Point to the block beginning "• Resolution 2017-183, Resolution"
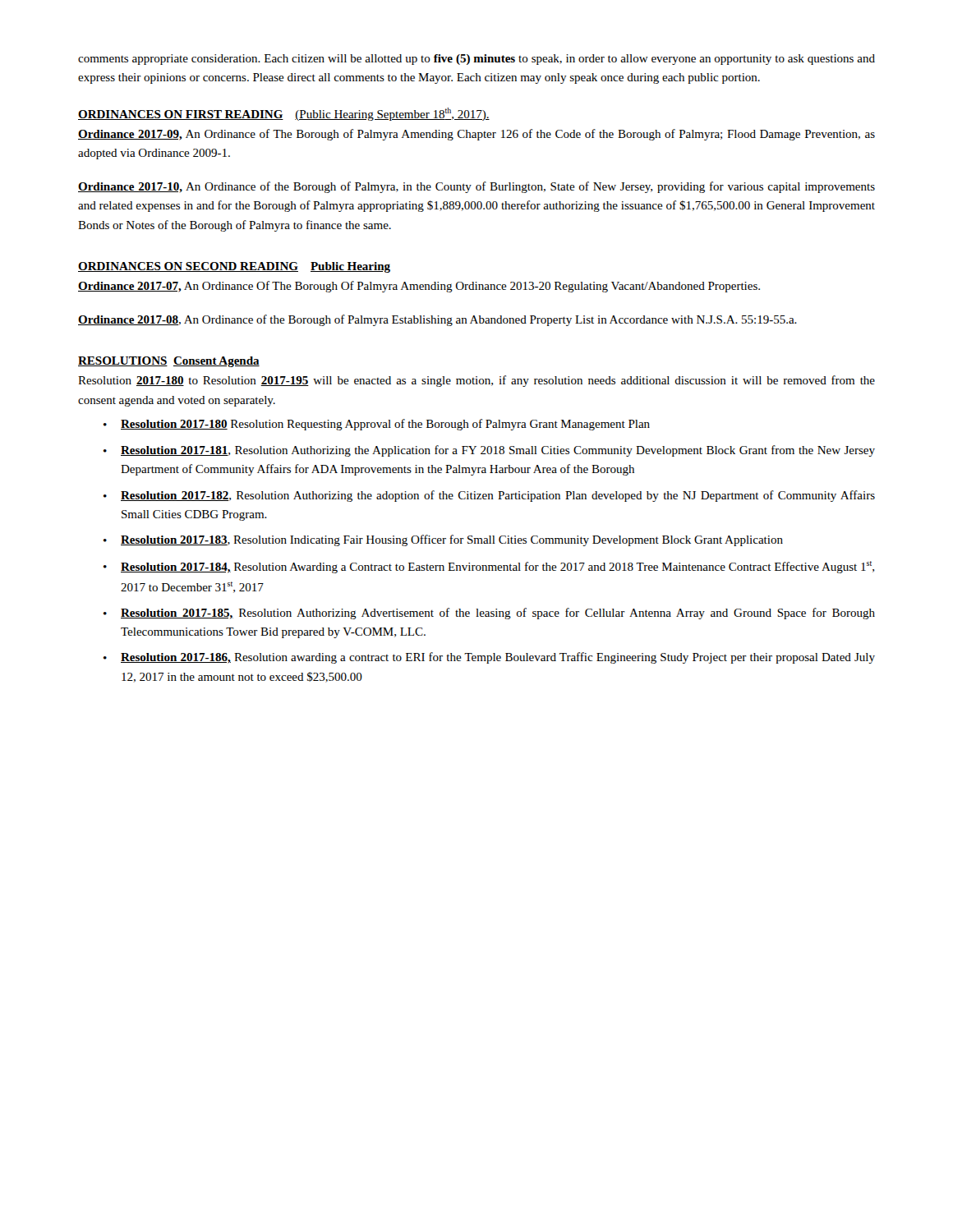Screen dimensions: 1232x953 (x=489, y=541)
